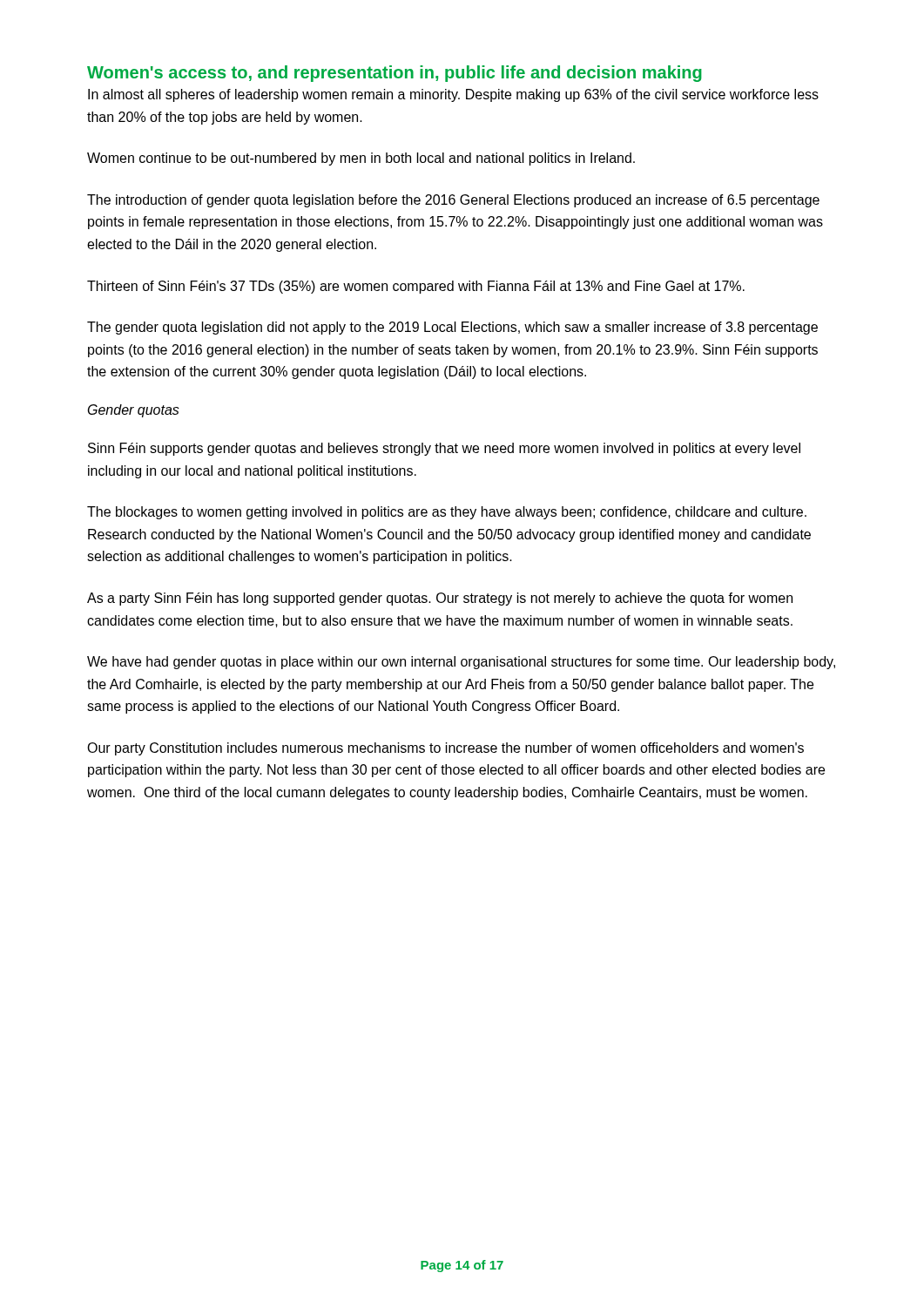Click on the text block containing "The introduction of gender"
Image resolution: width=924 pixels, height=1307 pixels.
(455, 222)
